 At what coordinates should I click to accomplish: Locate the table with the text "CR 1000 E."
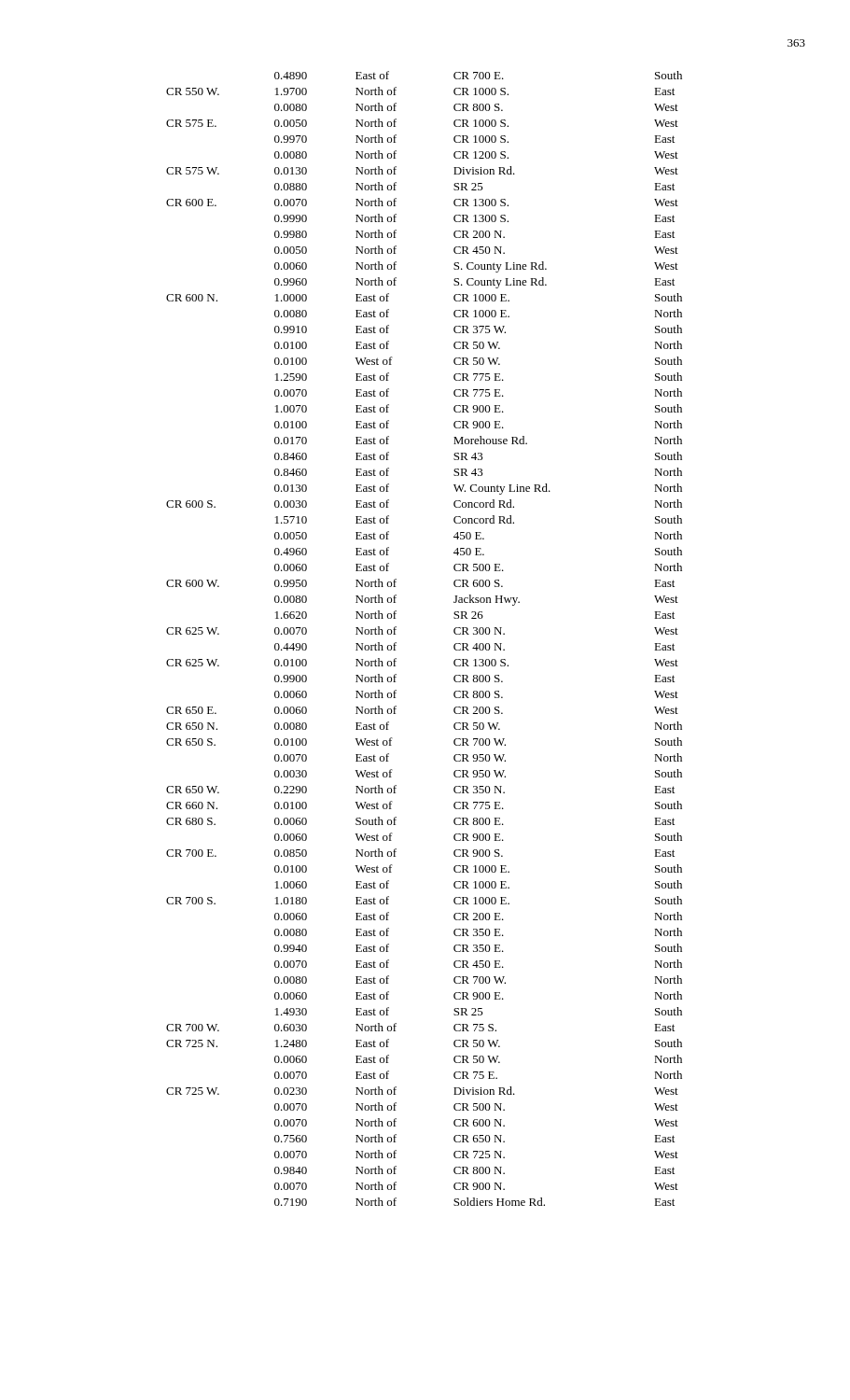point(446,638)
